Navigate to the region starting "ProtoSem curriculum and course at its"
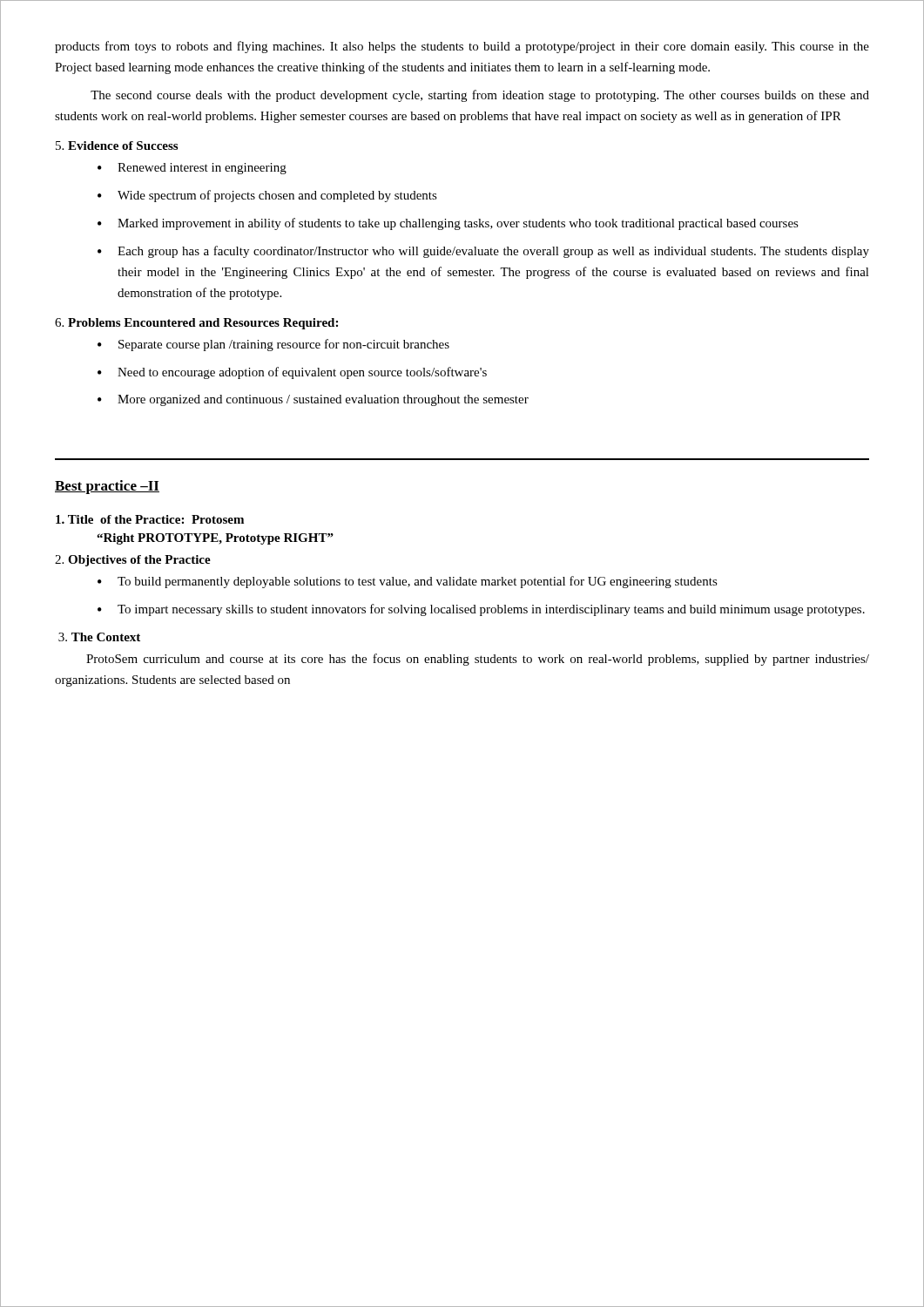924x1307 pixels. (462, 669)
